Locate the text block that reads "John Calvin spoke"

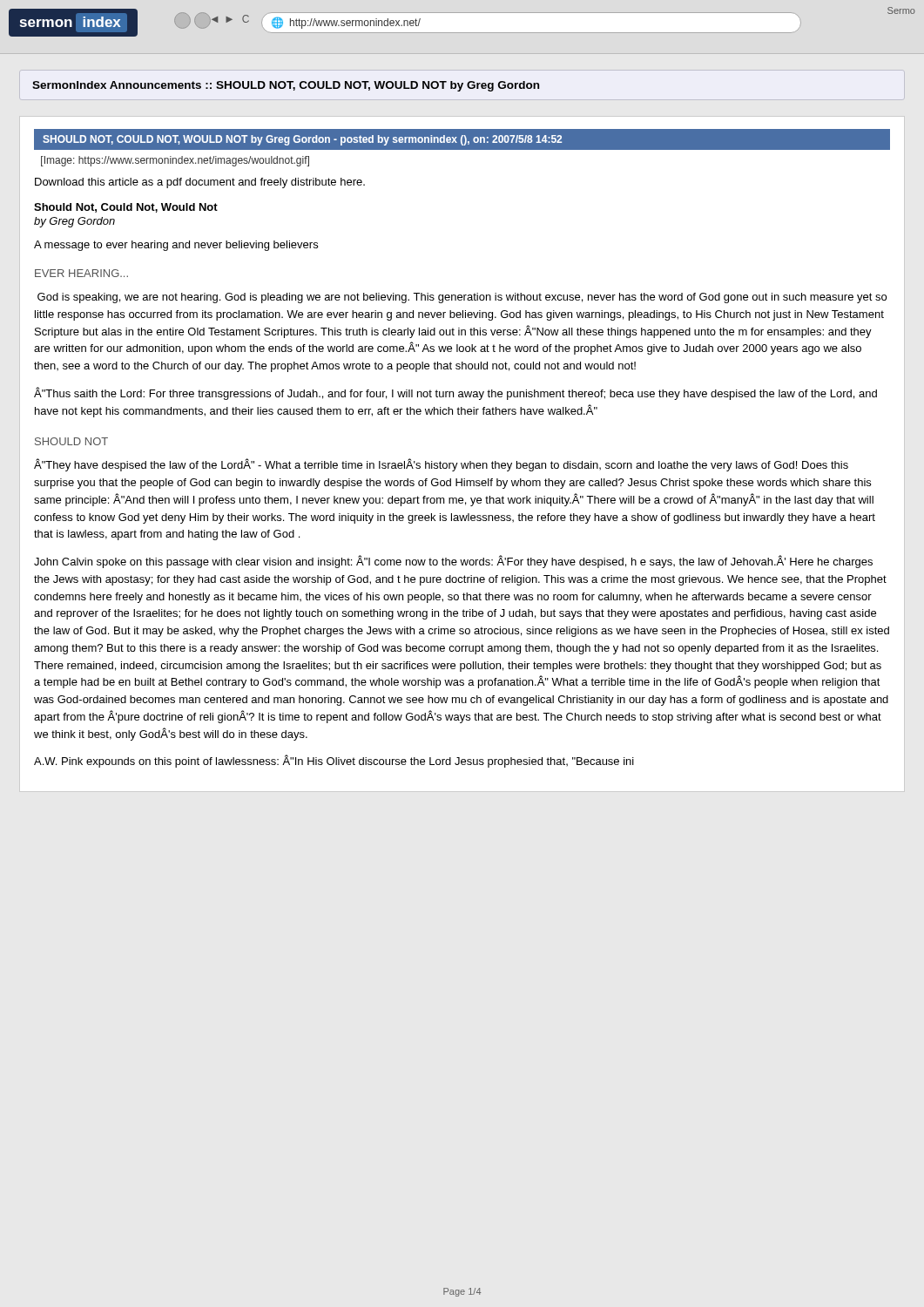click(x=462, y=648)
